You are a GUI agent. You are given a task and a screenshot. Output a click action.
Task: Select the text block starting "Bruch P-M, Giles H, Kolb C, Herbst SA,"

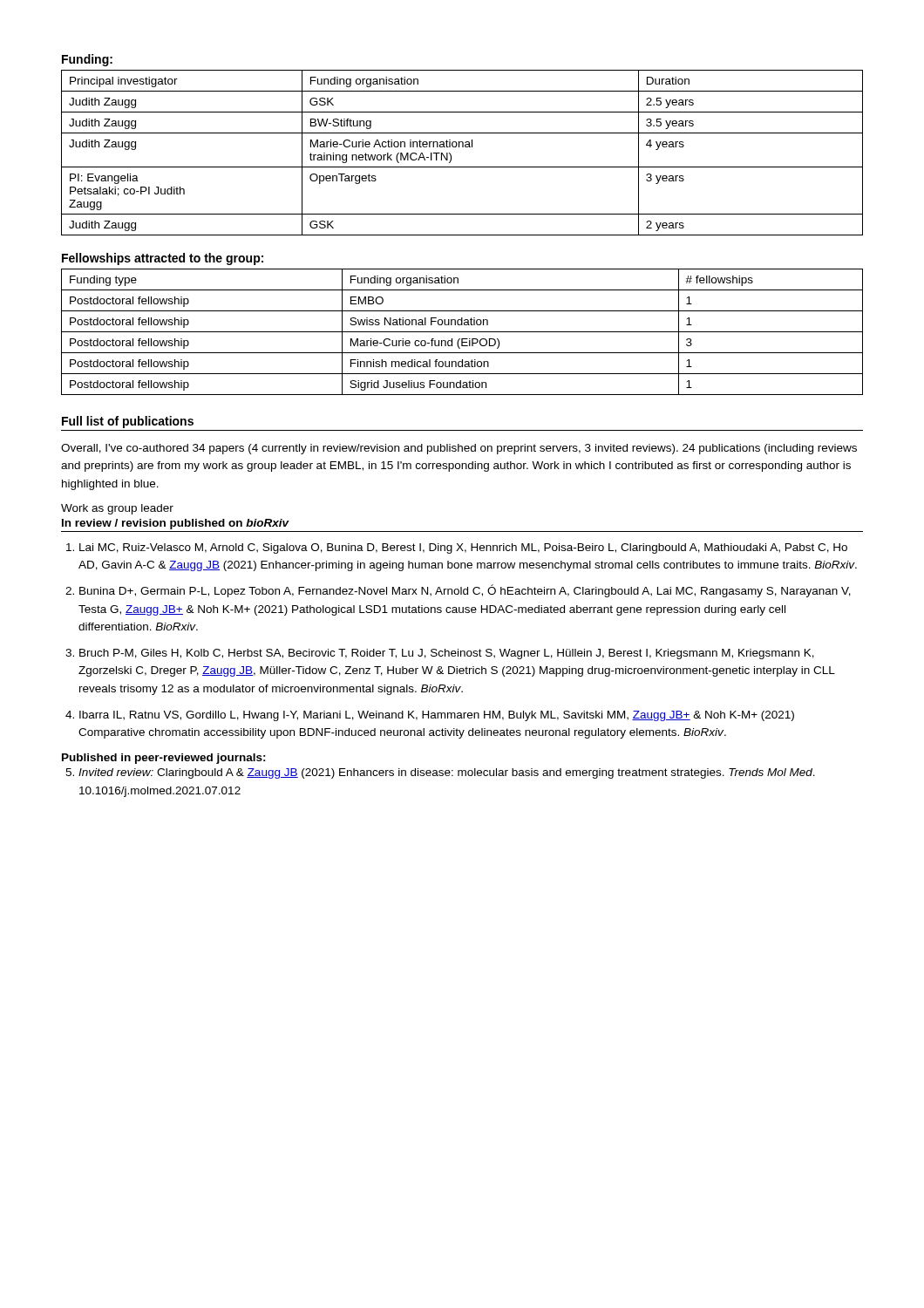[457, 670]
